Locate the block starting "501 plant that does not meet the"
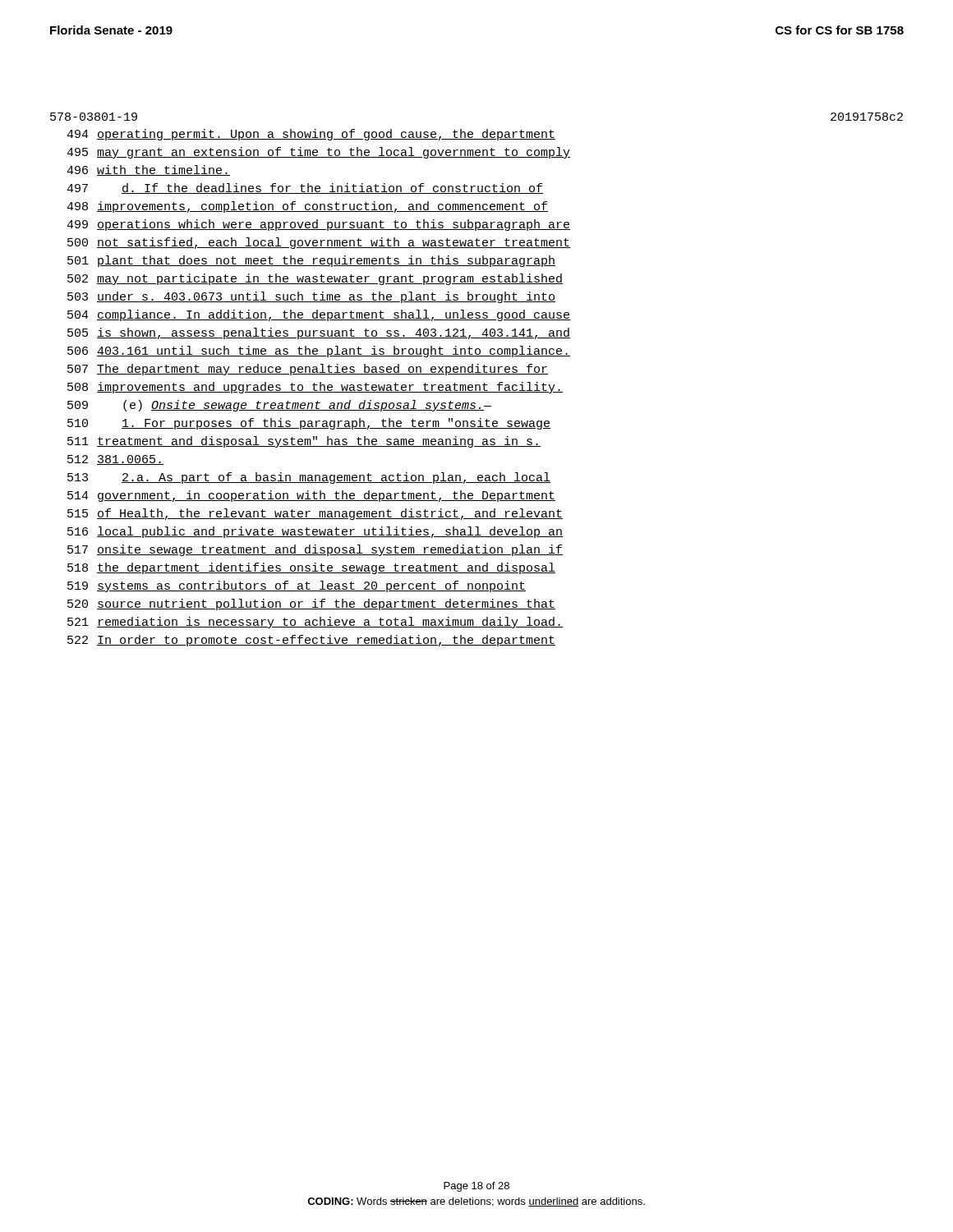Screen dimensions: 1232x953 coord(476,262)
